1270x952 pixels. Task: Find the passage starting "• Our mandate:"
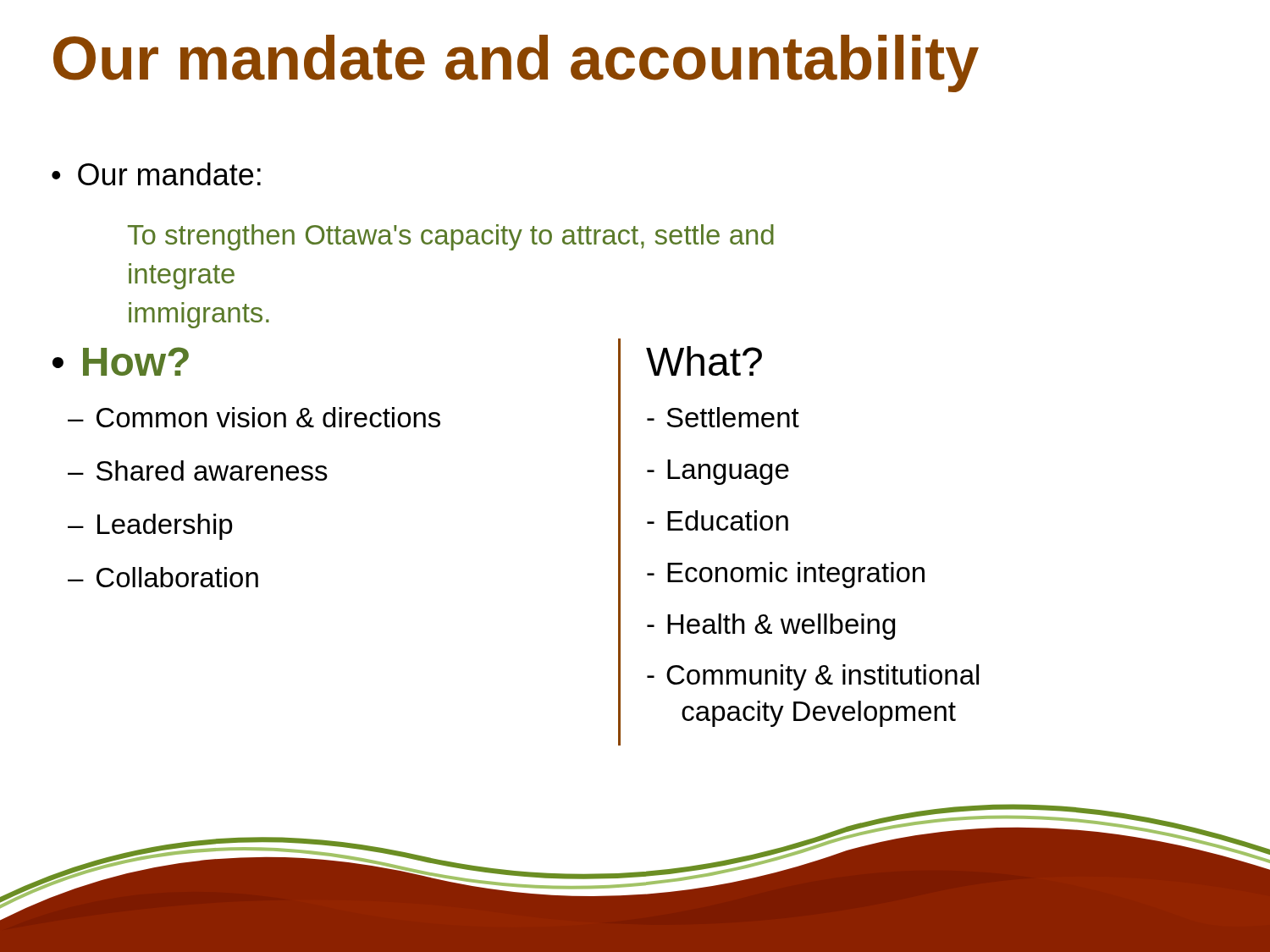coord(157,175)
